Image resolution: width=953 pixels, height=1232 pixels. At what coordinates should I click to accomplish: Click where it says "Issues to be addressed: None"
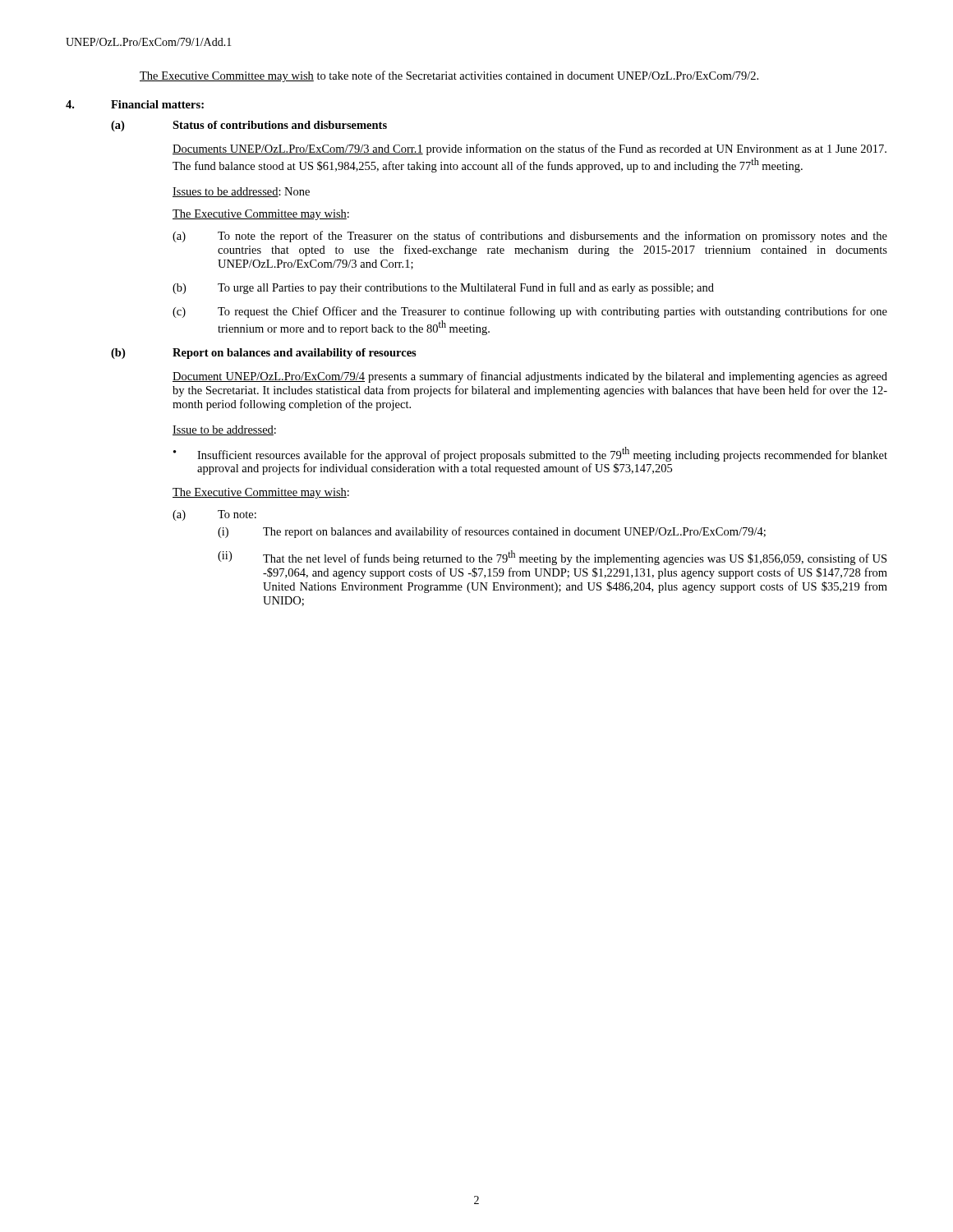(x=241, y=191)
